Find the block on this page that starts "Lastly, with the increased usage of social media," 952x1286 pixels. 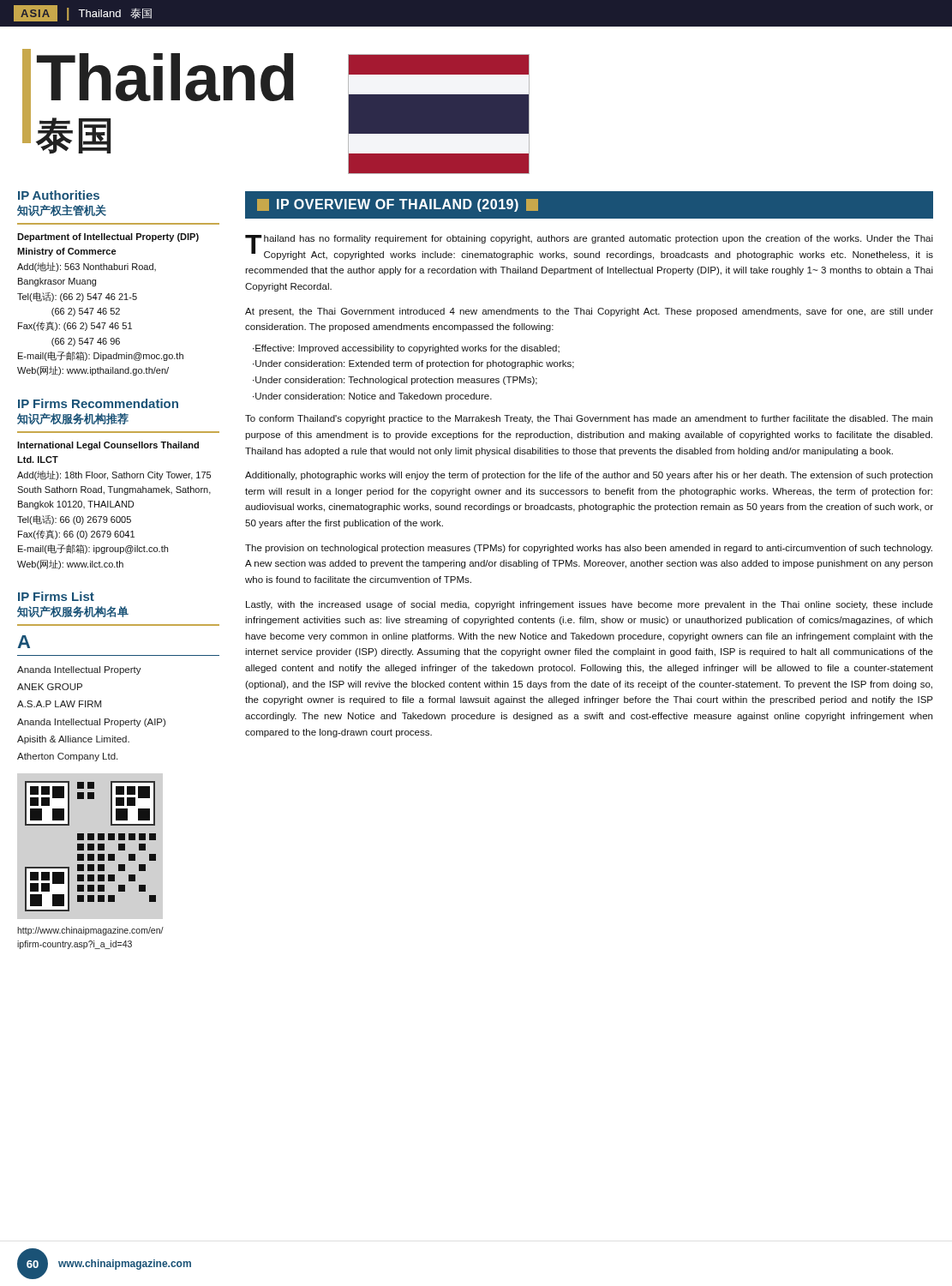coord(589,668)
